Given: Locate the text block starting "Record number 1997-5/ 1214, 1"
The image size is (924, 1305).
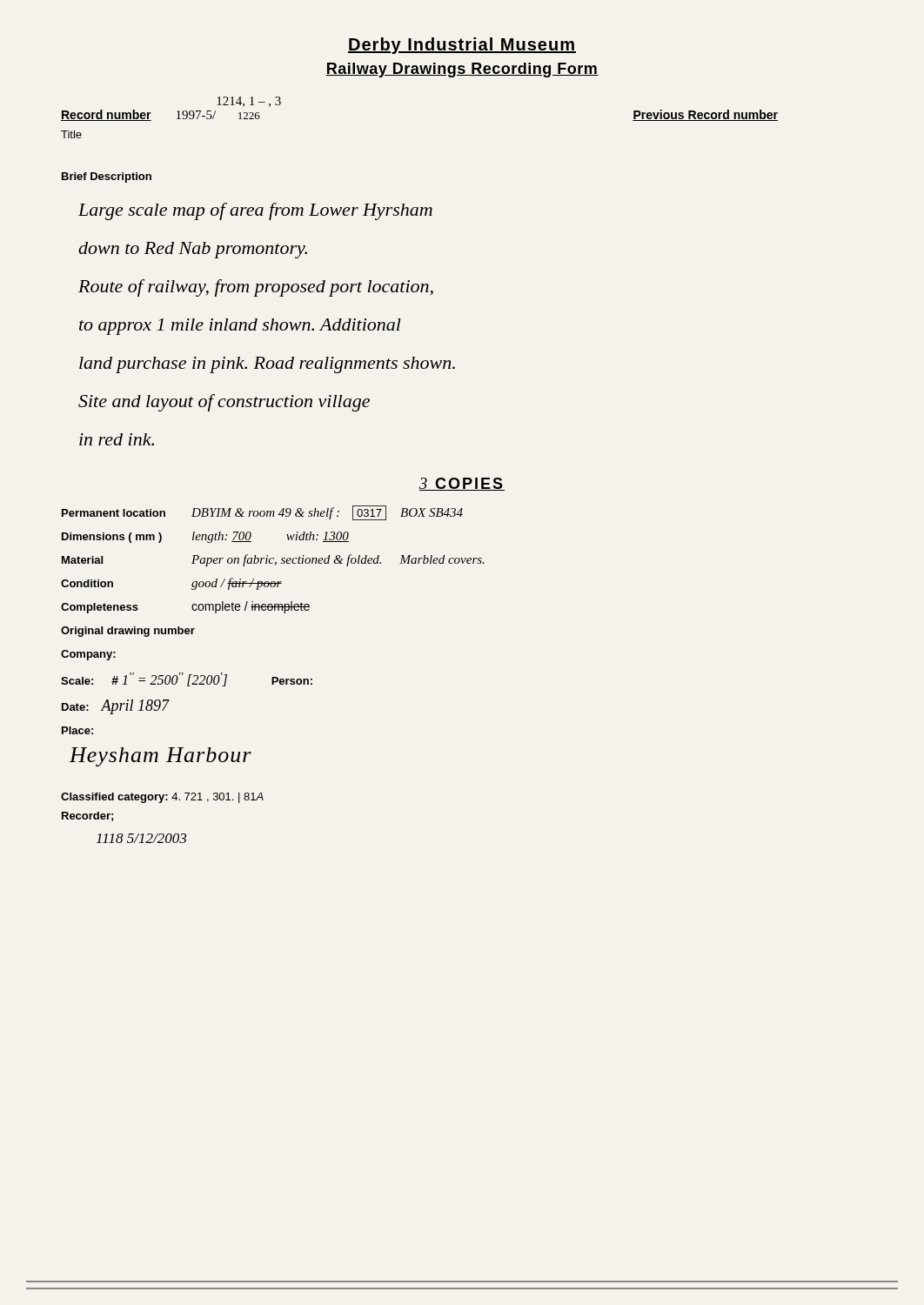Looking at the screenshot, I should coord(249,102).
